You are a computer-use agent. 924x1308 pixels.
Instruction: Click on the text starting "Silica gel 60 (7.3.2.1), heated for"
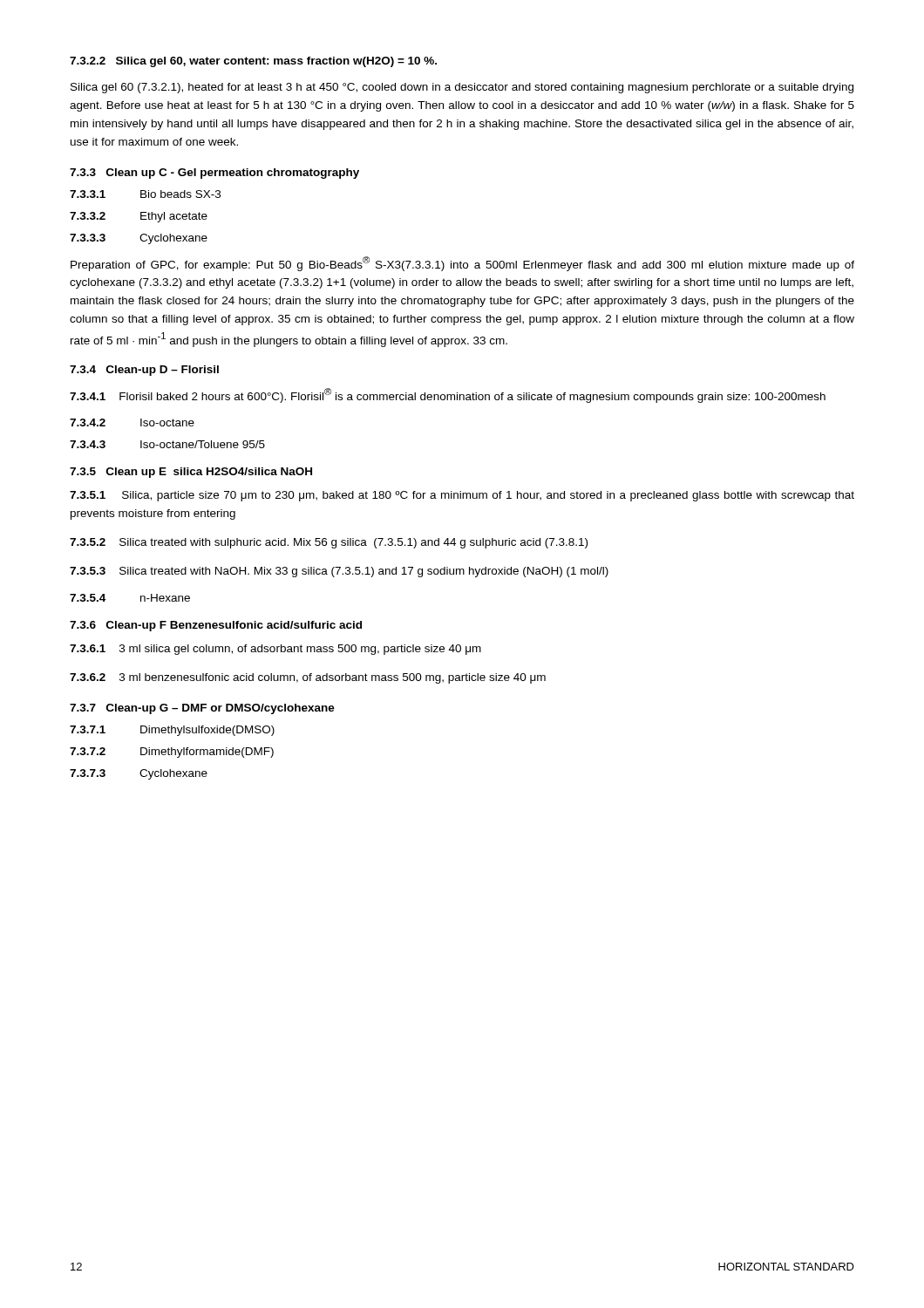click(x=462, y=114)
